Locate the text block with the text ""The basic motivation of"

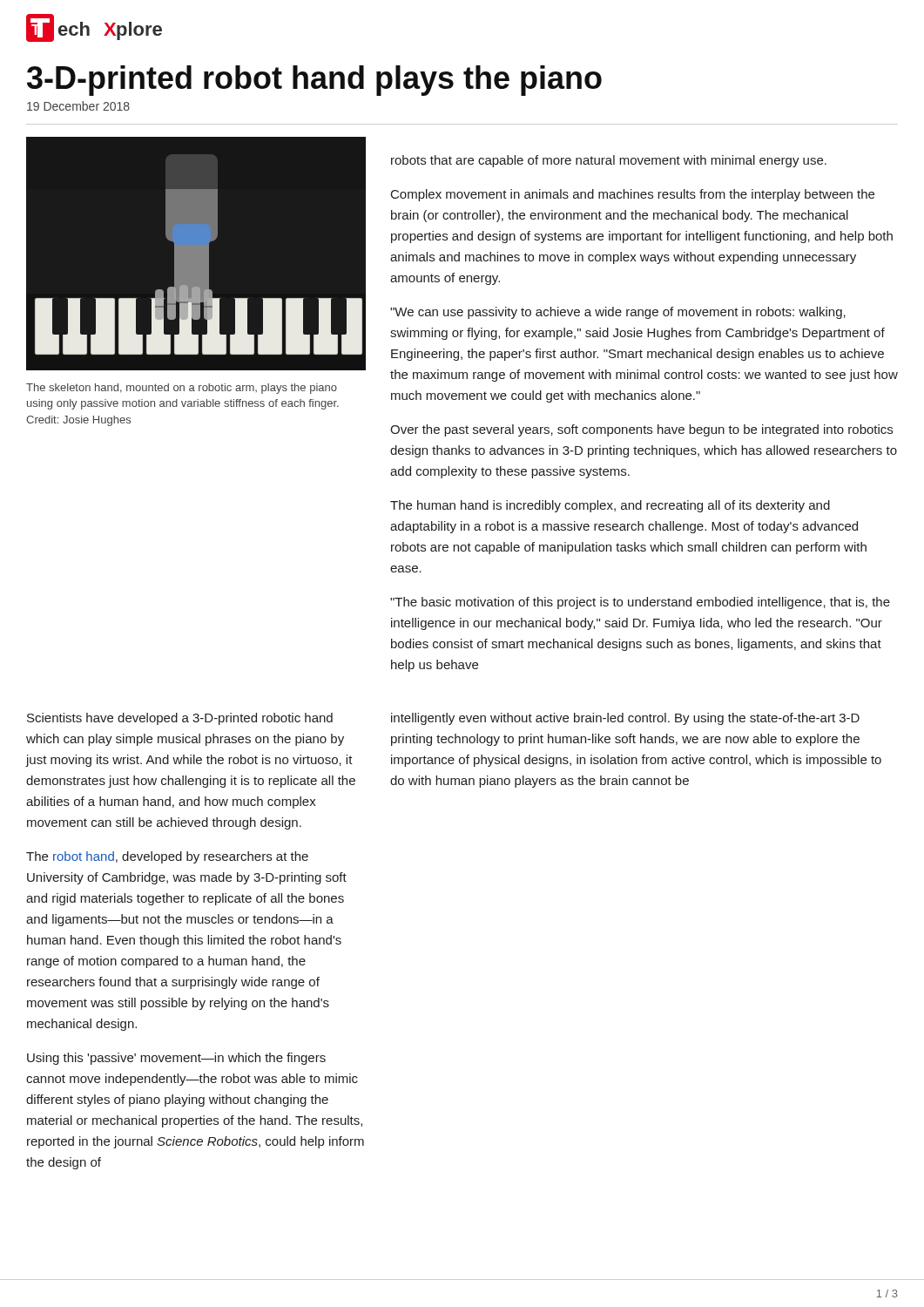[x=644, y=633]
